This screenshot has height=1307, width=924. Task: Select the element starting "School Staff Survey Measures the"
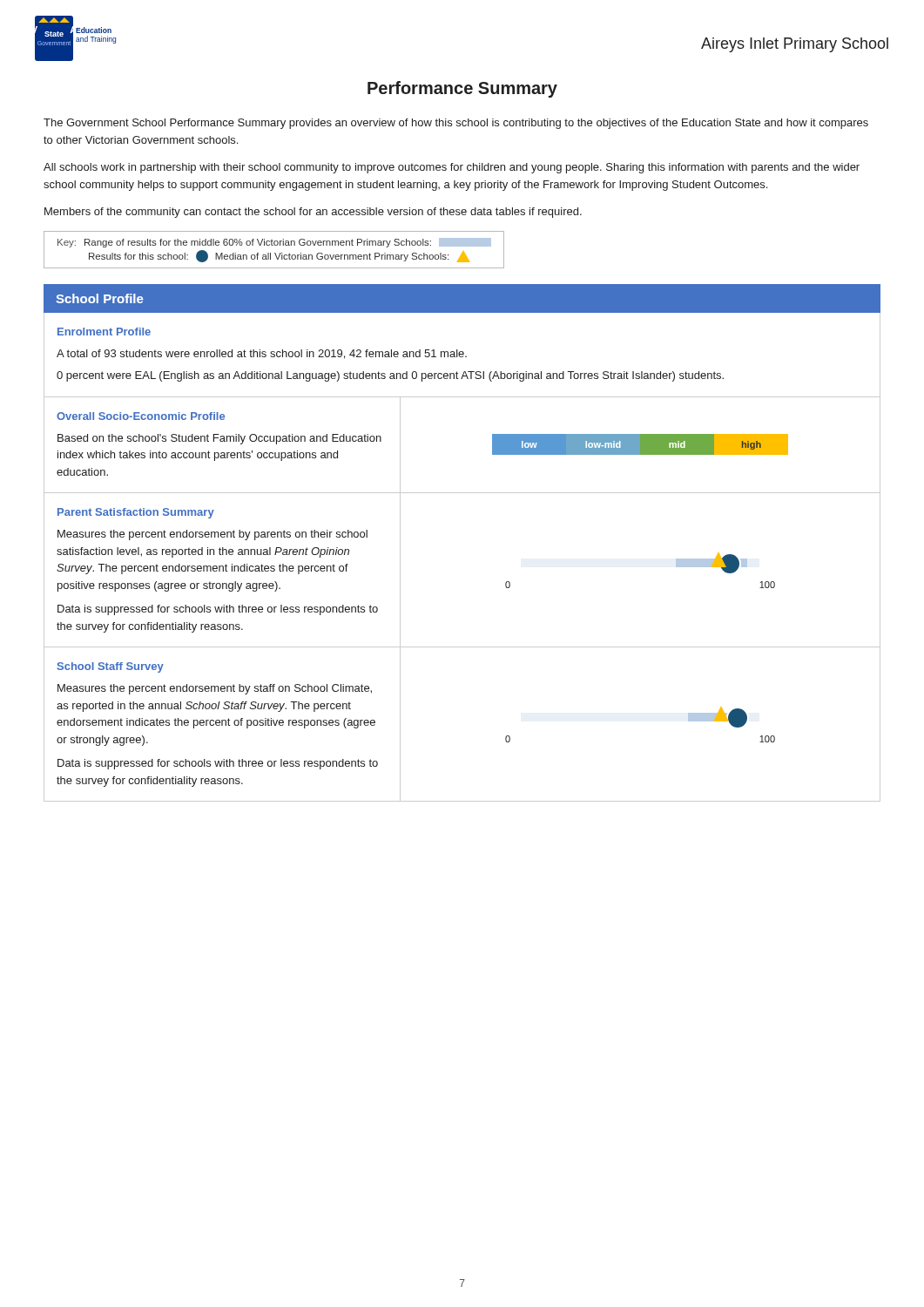coord(222,724)
